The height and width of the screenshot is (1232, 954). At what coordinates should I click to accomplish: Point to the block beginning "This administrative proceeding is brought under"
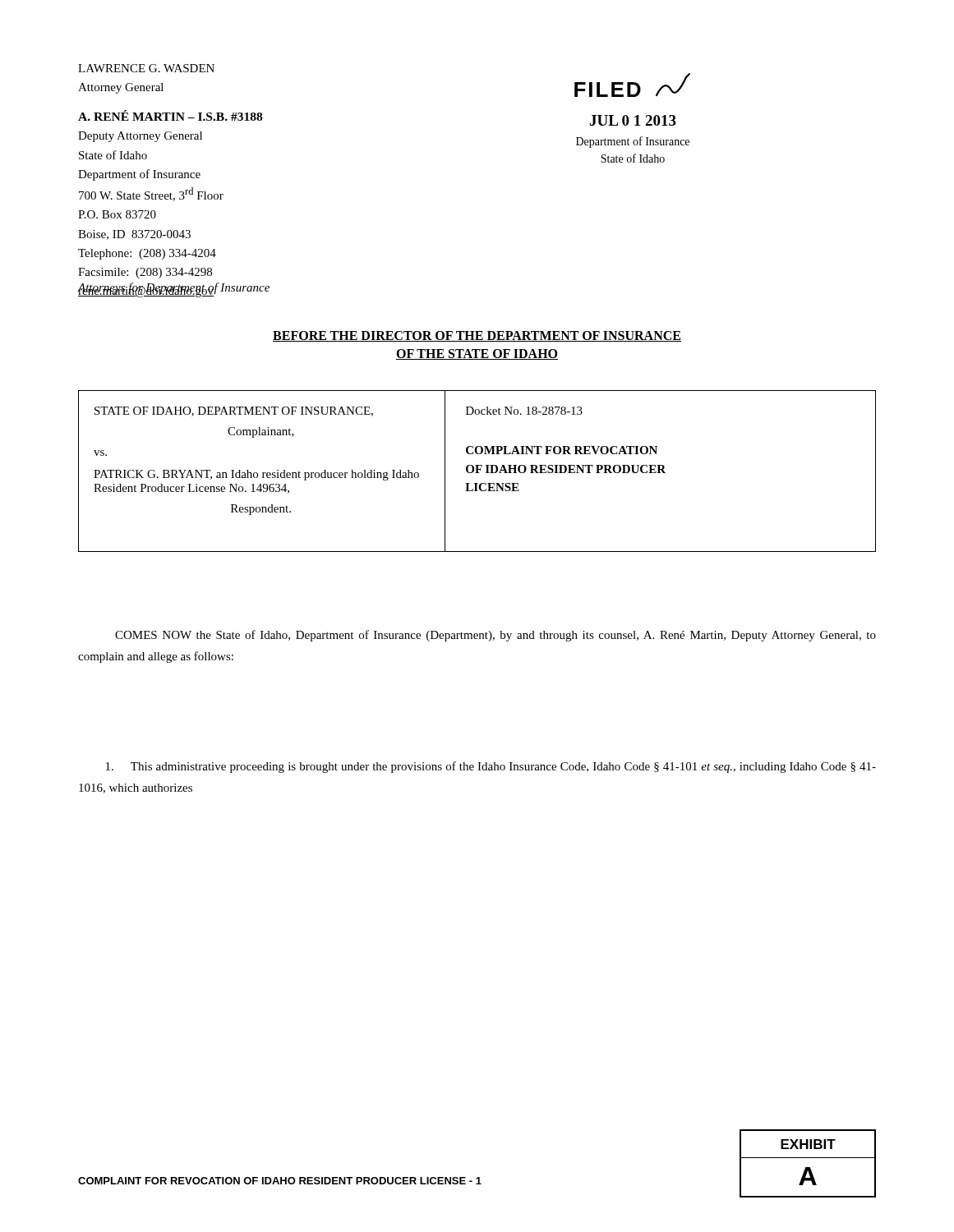[x=477, y=777]
